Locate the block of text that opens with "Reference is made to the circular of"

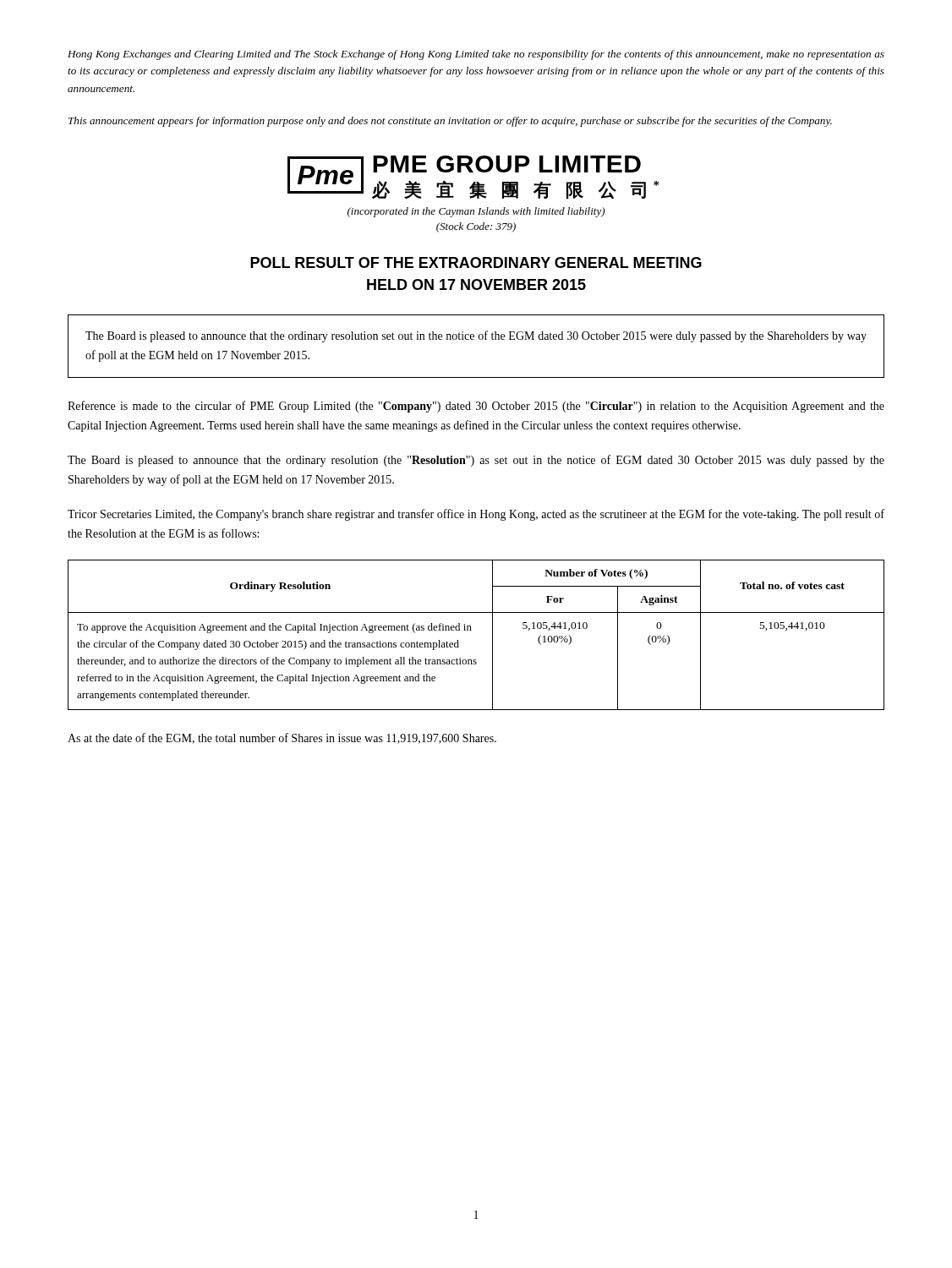tap(476, 416)
